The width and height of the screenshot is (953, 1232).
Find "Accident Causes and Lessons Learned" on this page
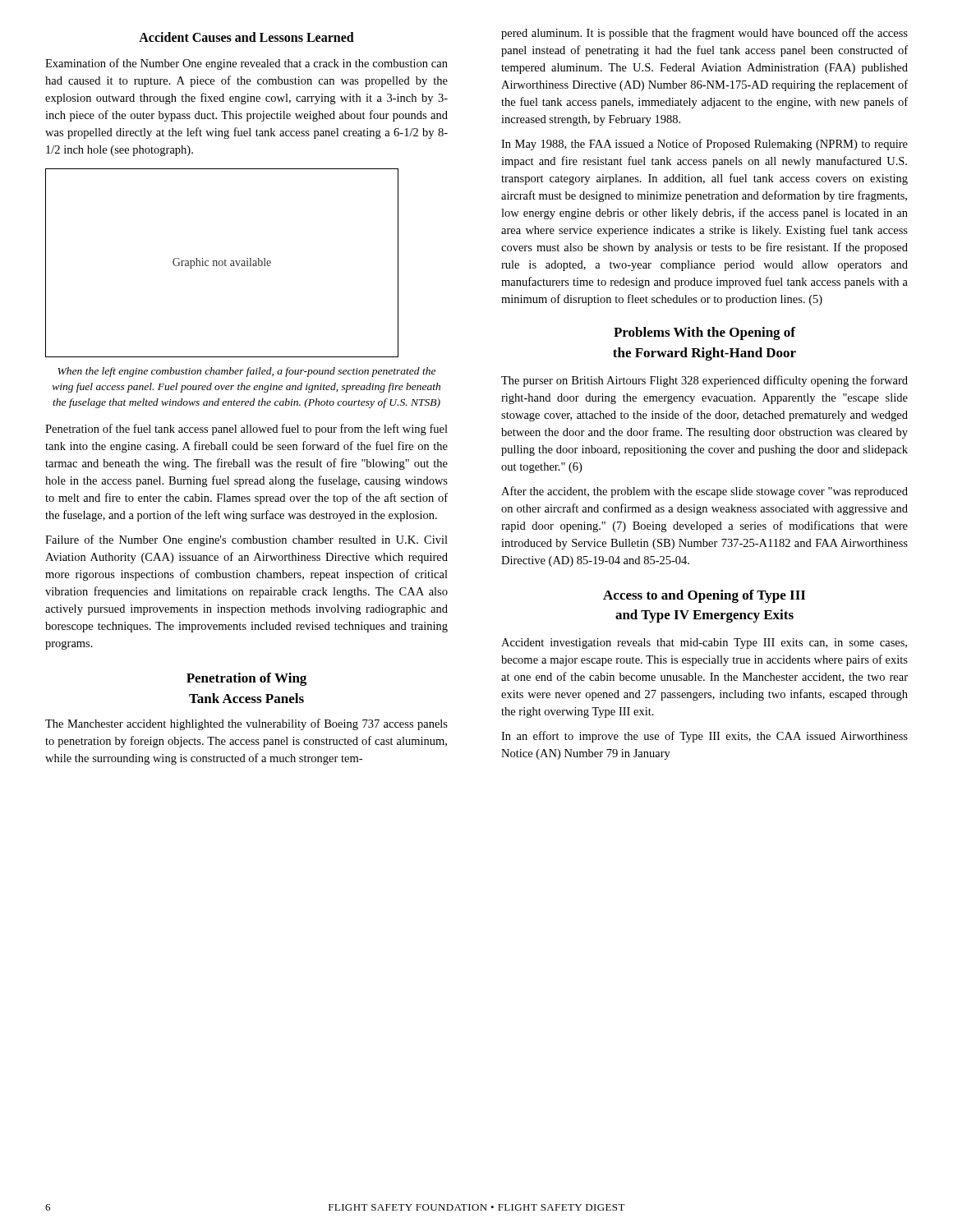coord(246,37)
